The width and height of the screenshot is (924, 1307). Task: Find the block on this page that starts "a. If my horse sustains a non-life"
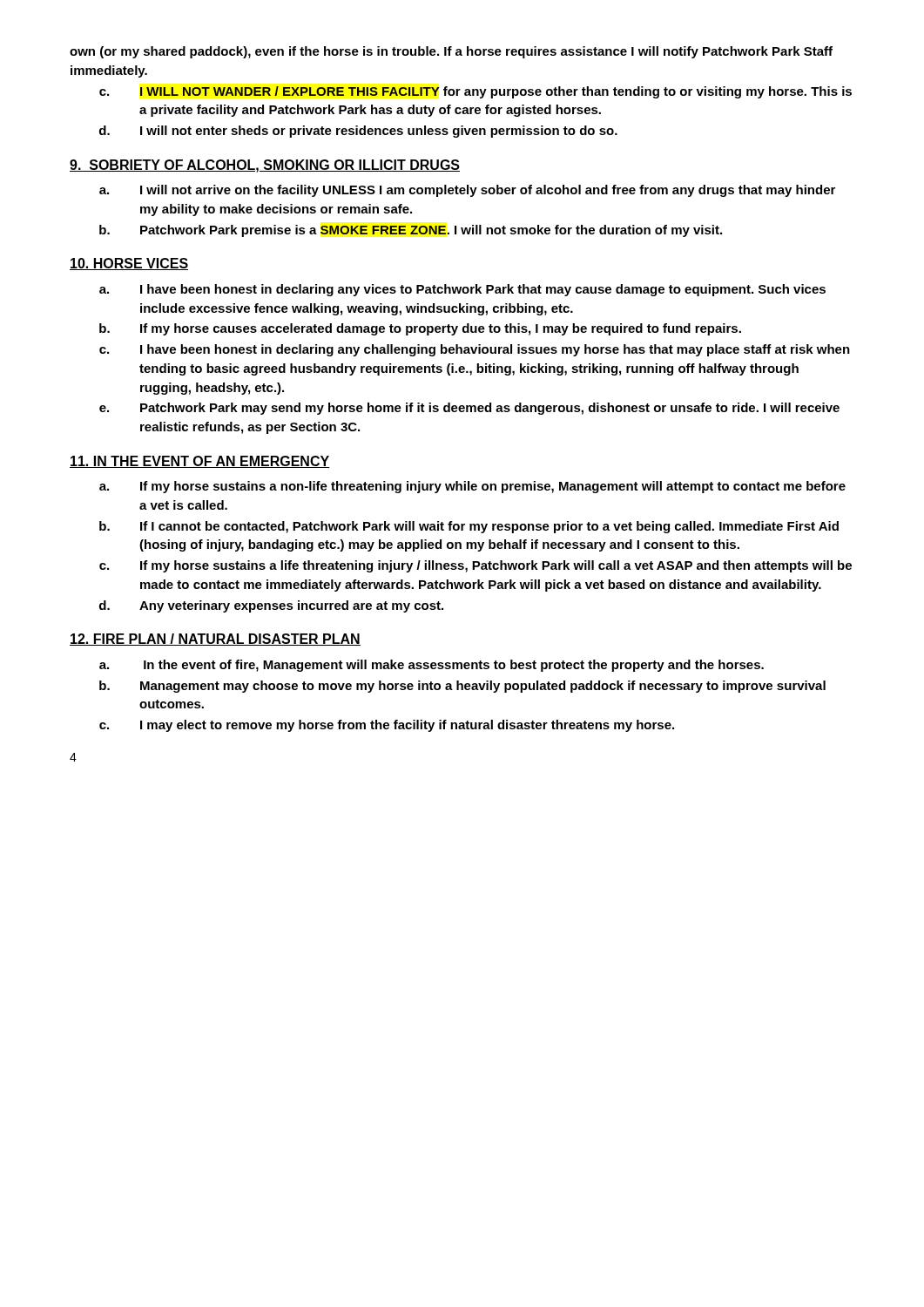pos(462,496)
